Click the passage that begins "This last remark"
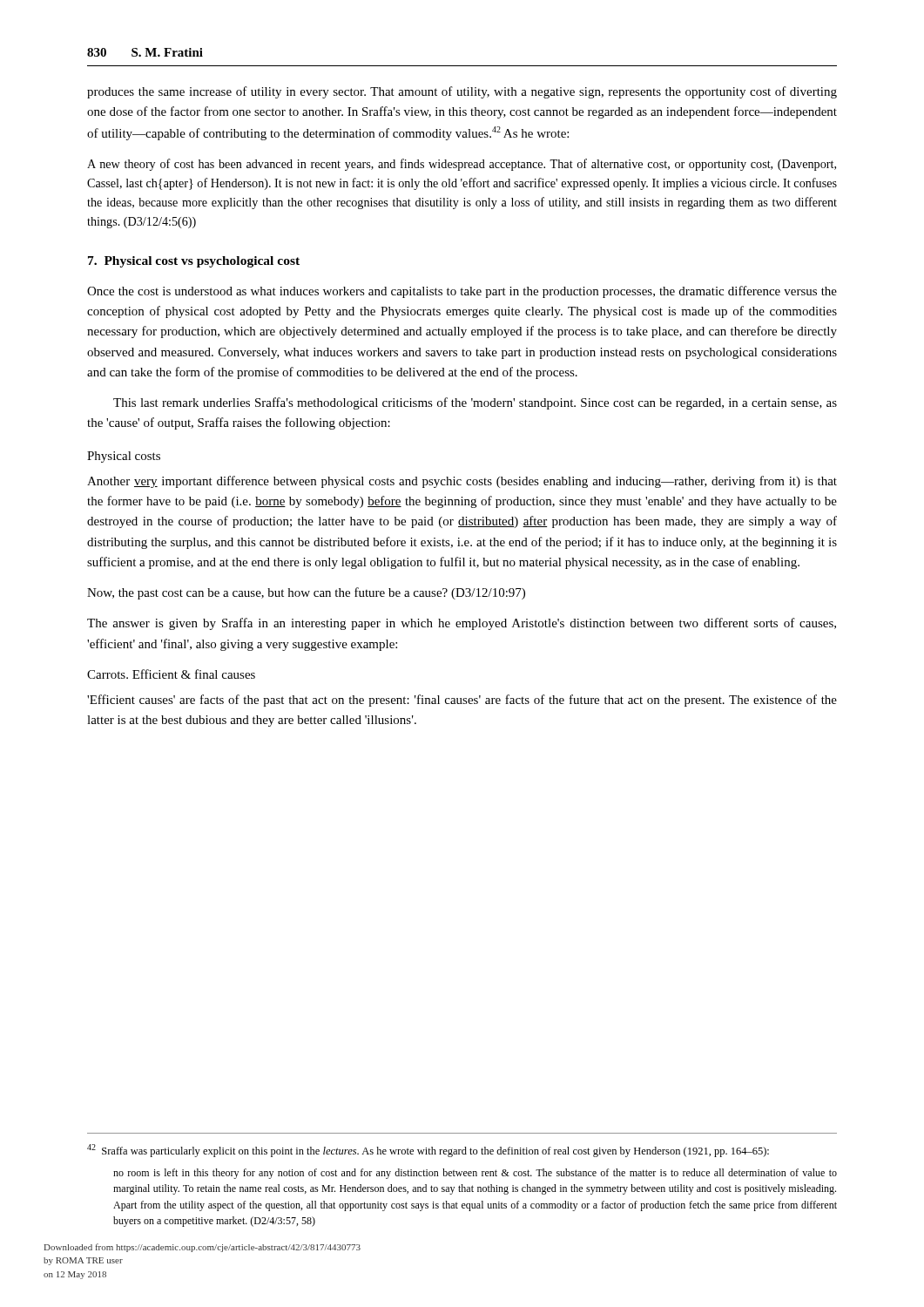The width and height of the screenshot is (924, 1307). (x=462, y=413)
